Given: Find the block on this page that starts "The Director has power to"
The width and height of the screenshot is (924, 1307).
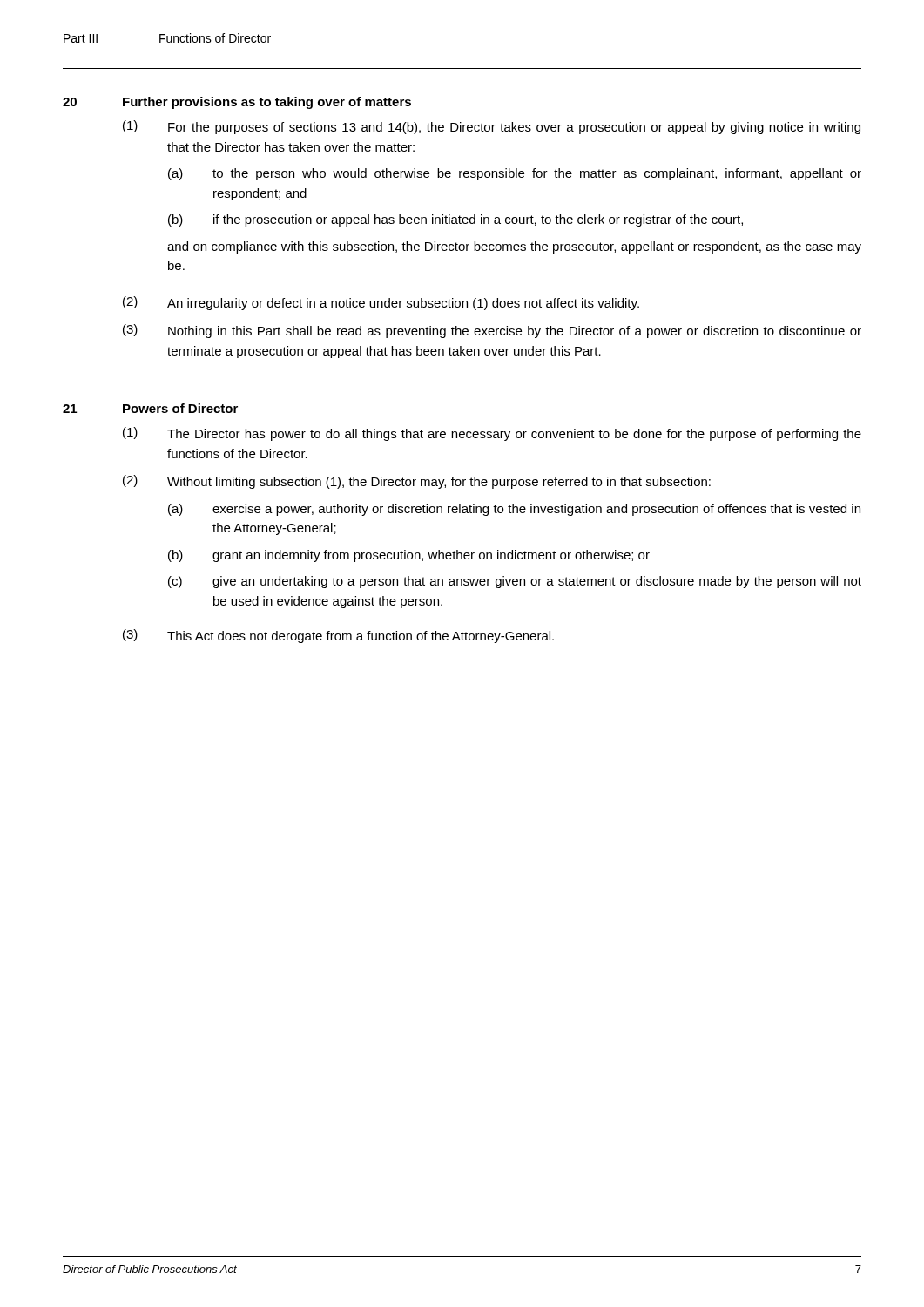Looking at the screenshot, I should [x=514, y=443].
